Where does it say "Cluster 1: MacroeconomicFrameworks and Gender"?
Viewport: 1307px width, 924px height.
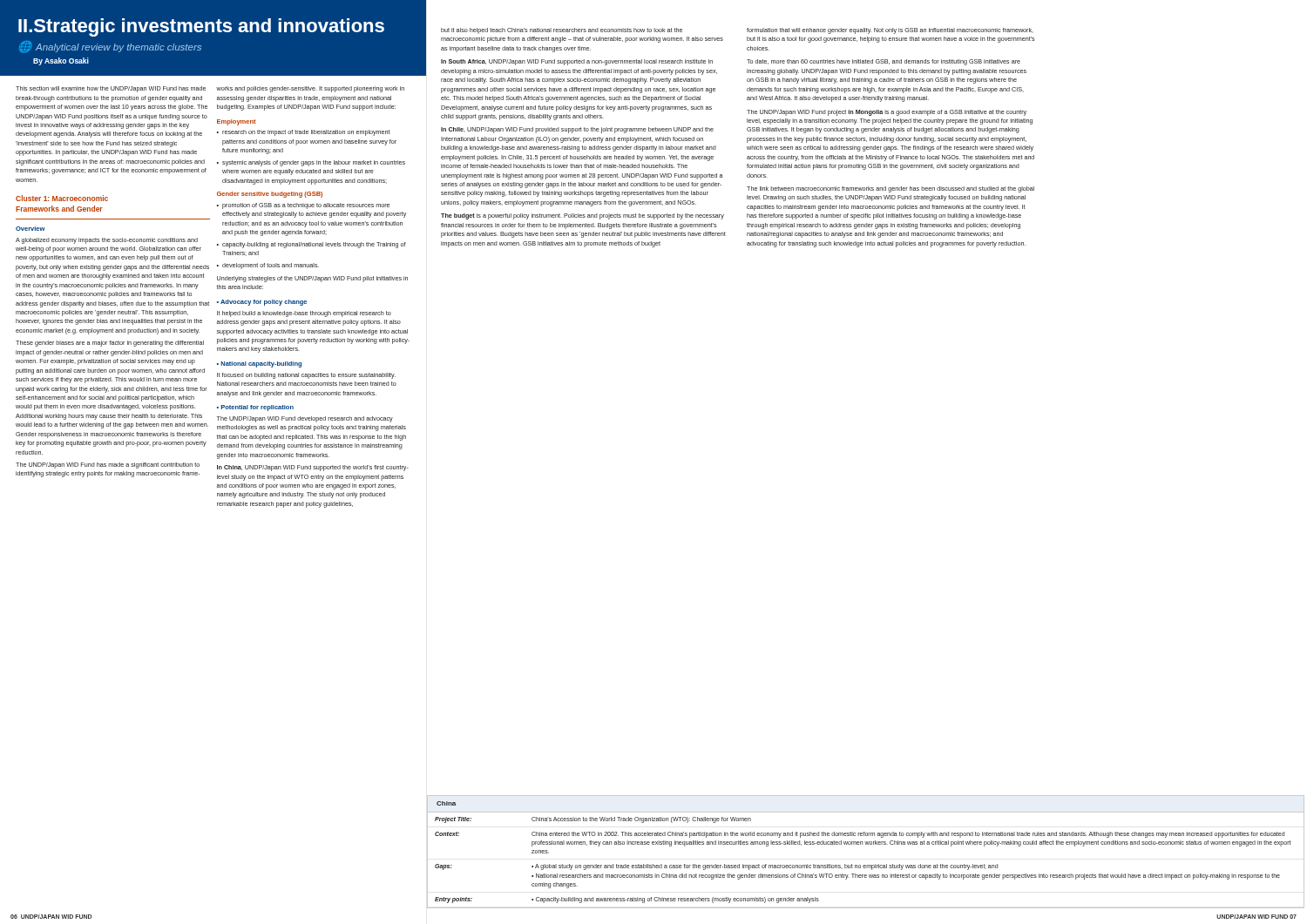pos(62,204)
